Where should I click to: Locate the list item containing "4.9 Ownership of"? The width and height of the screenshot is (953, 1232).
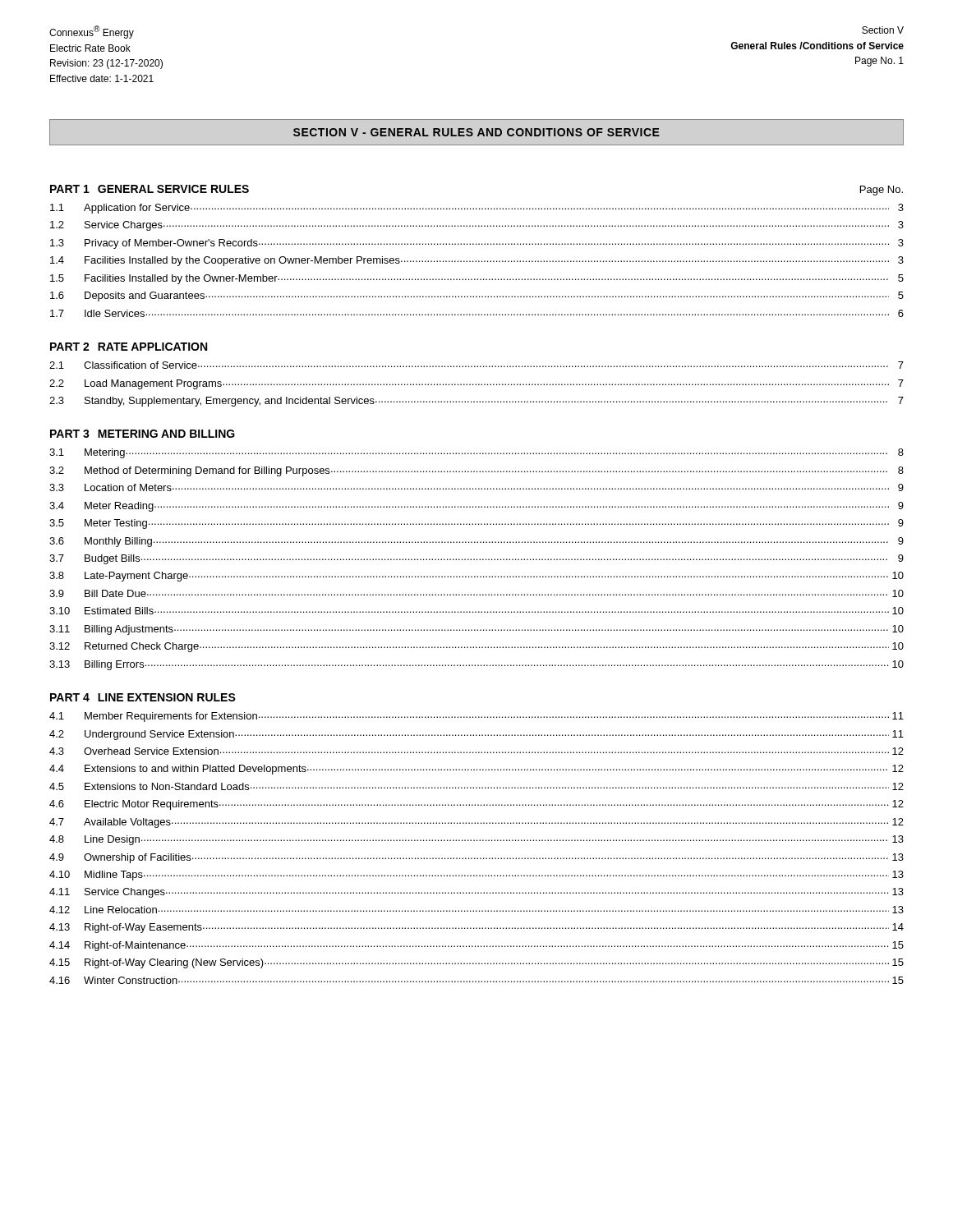[x=476, y=857]
